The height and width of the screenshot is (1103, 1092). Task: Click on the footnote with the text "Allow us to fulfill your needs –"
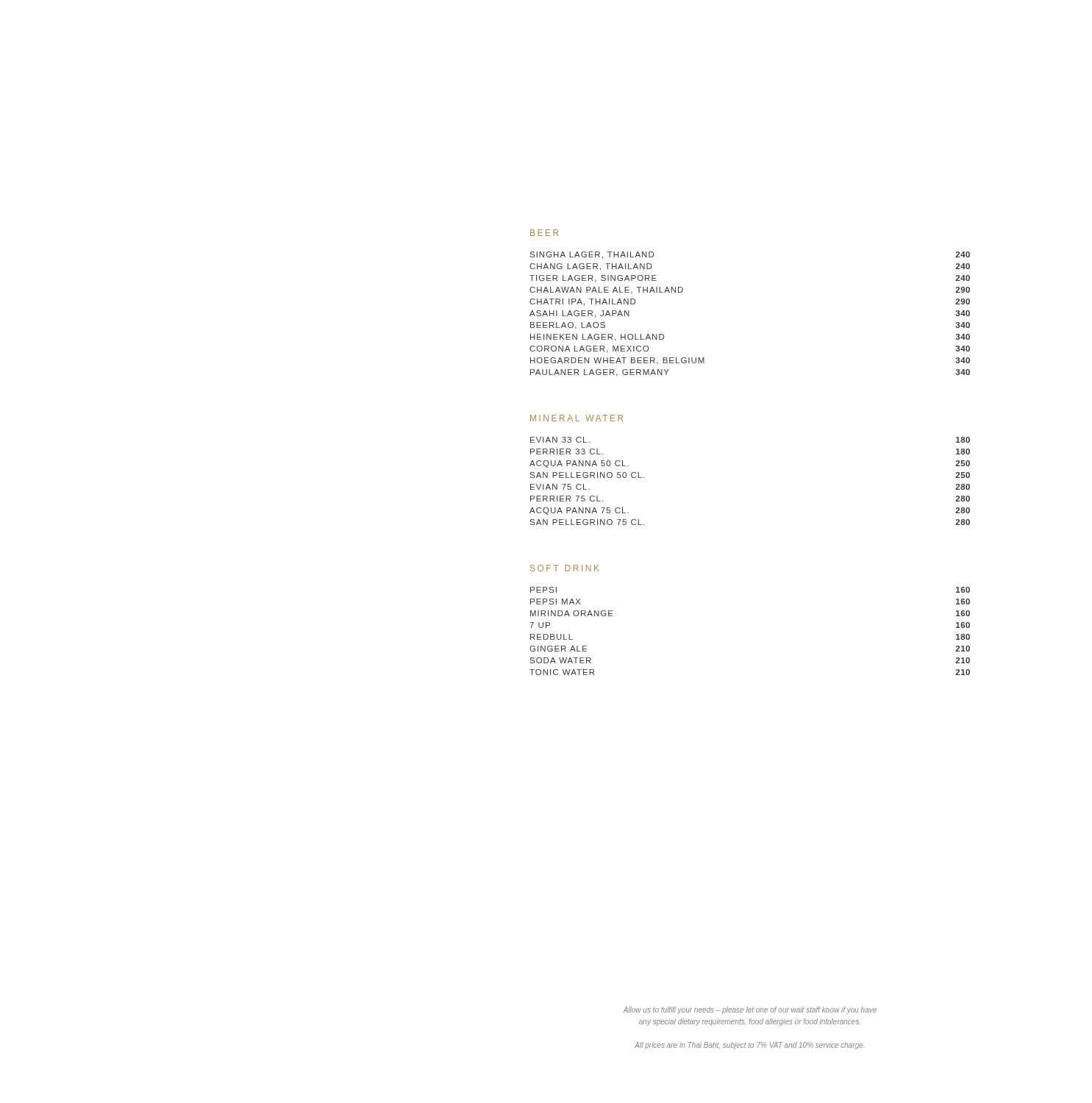[x=750, y=1028]
